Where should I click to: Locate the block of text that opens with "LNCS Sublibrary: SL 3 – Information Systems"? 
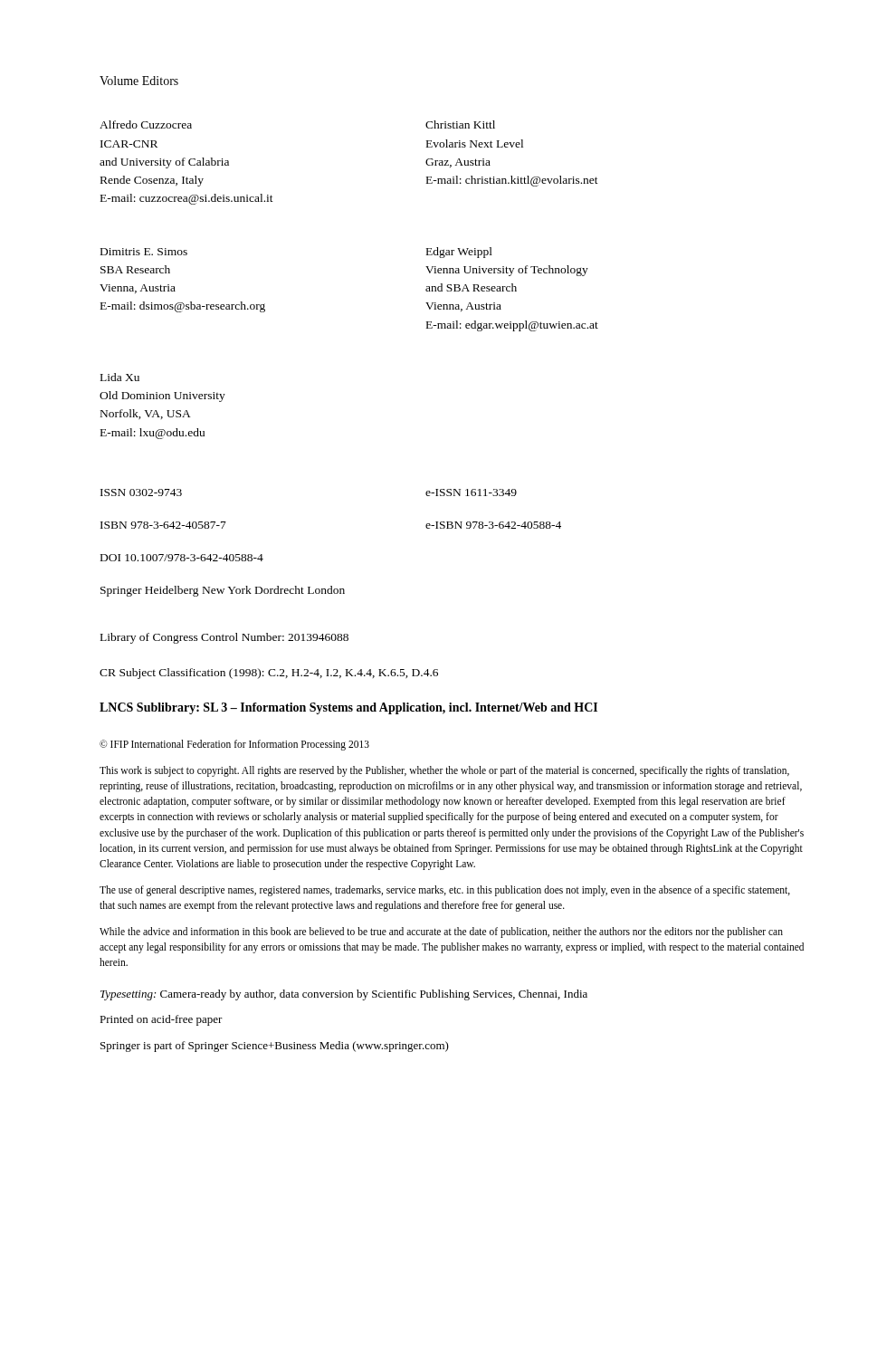tap(349, 707)
